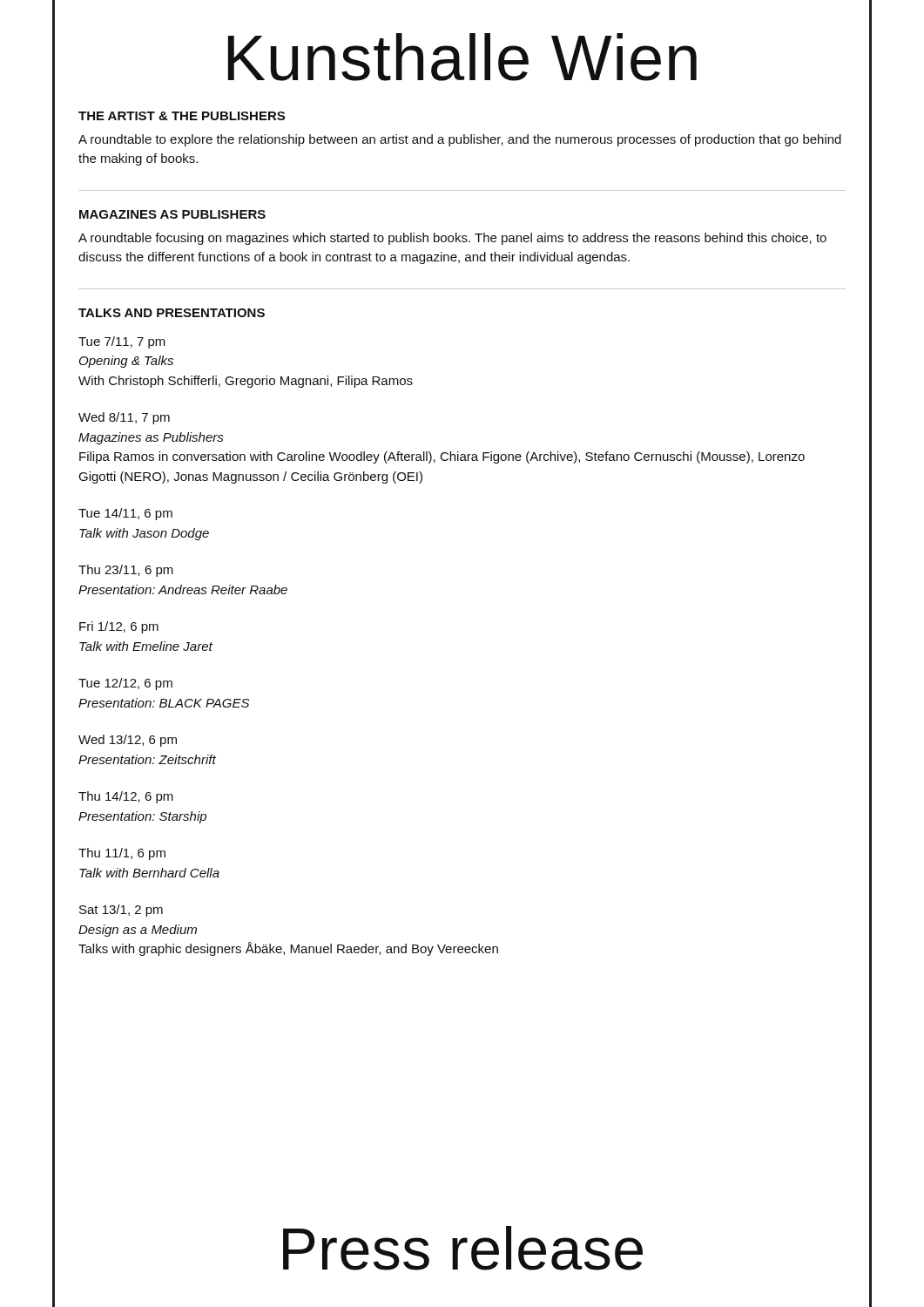Viewport: 924px width, 1307px height.
Task: Locate the block starting "Press release"
Action: point(462,1249)
